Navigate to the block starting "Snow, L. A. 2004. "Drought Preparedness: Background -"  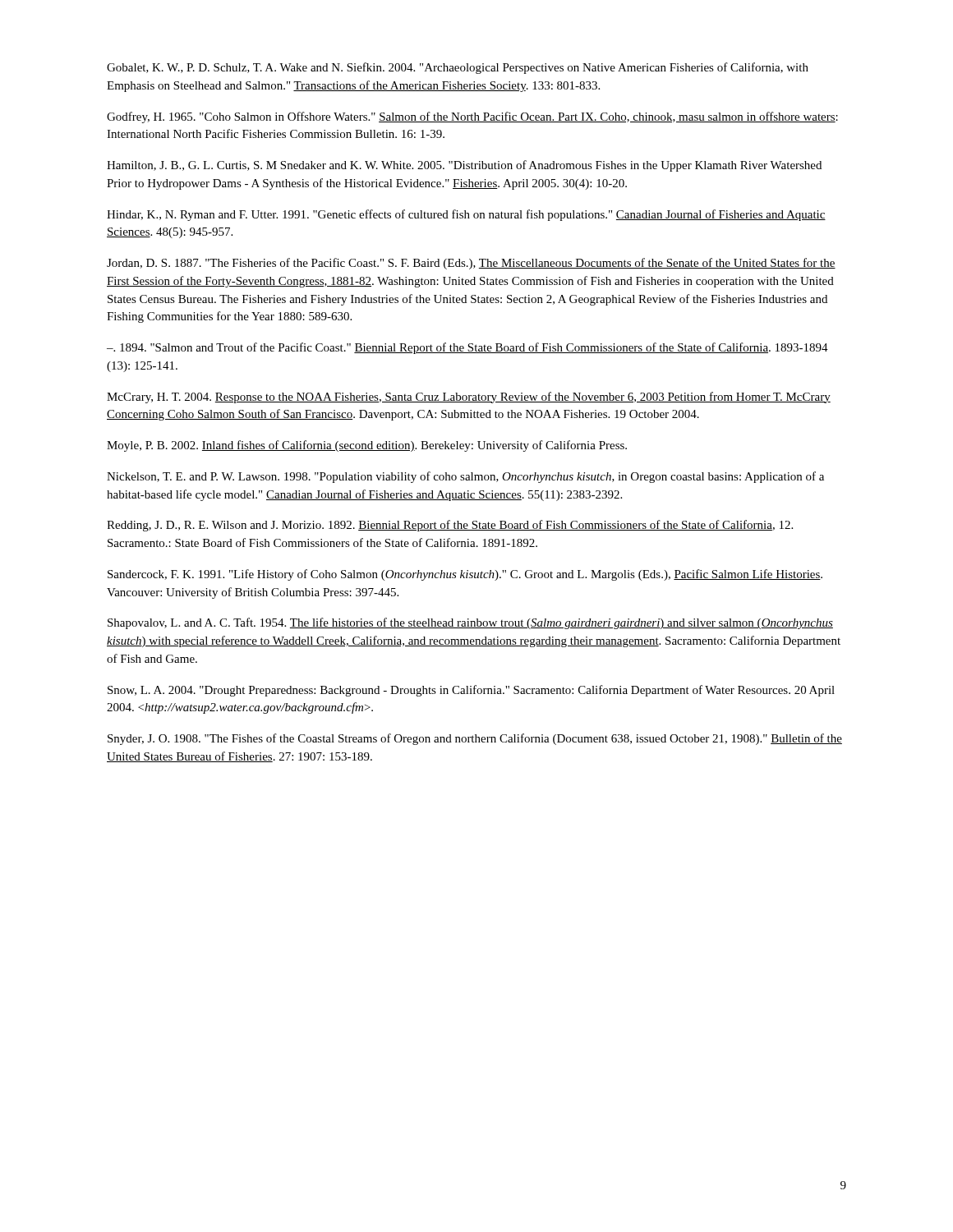point(471,698)
